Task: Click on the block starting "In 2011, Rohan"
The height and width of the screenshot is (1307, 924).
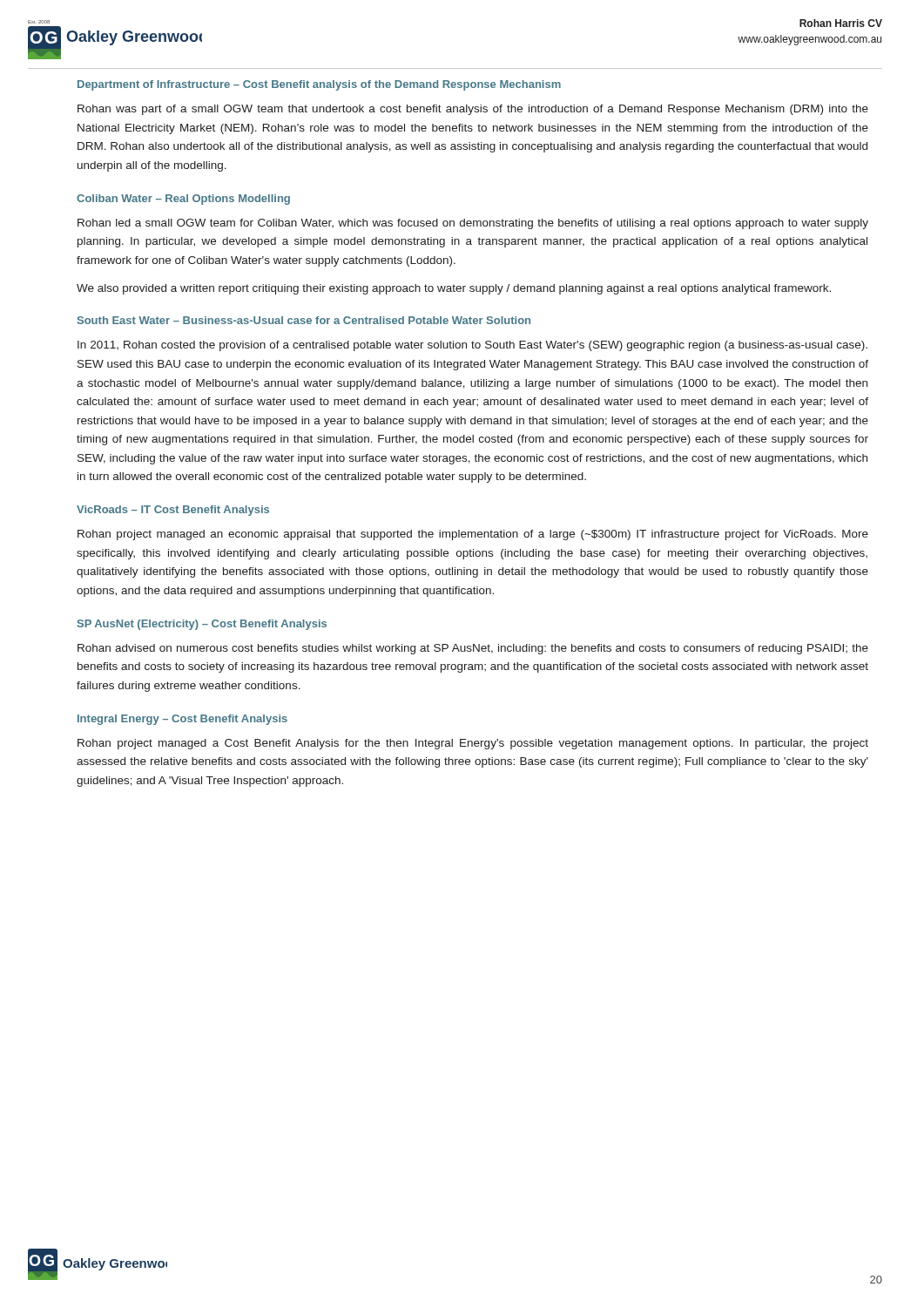Action: pyautogui.click(x=472, y=411)
